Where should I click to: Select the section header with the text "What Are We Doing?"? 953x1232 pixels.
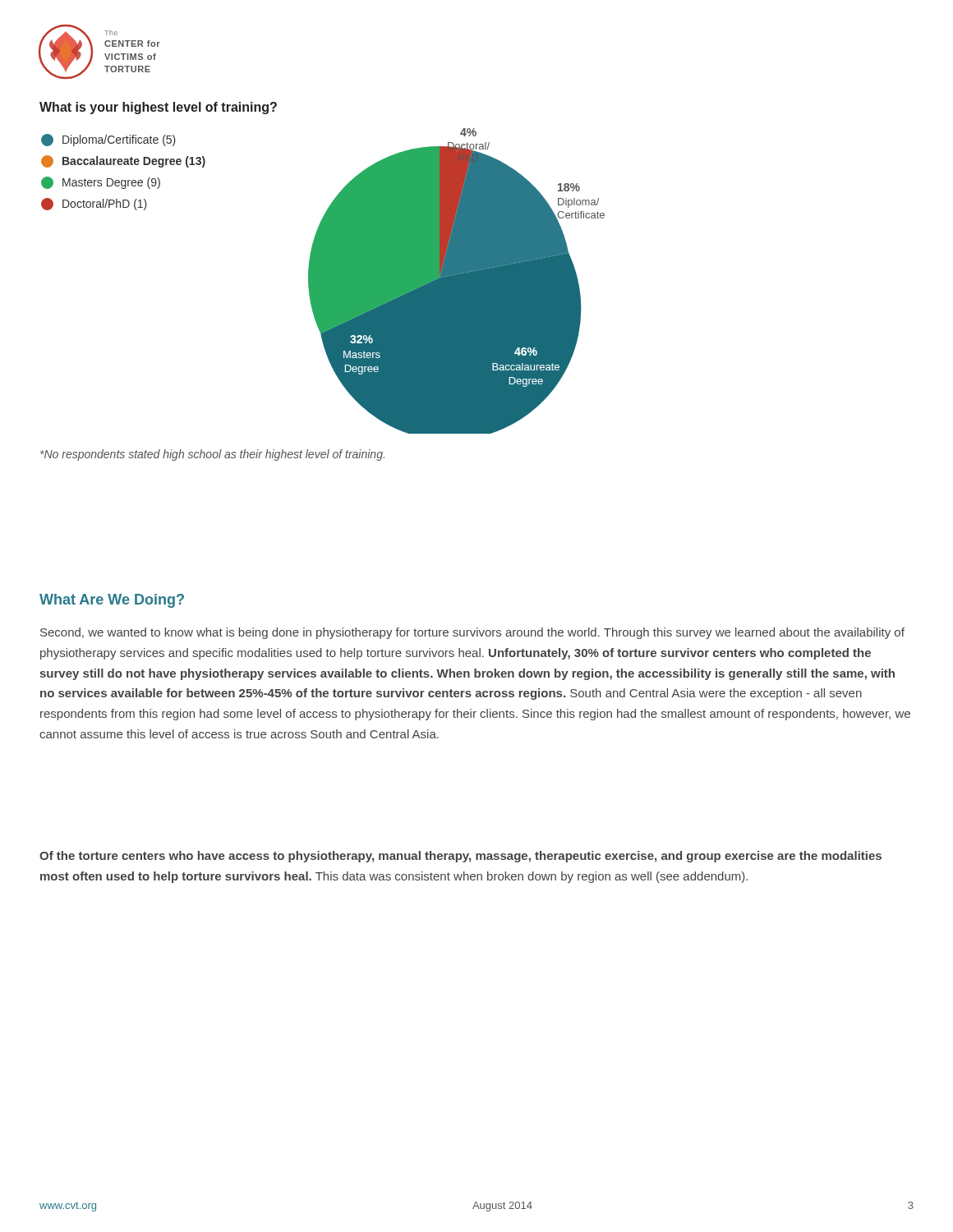coord(112,600)
